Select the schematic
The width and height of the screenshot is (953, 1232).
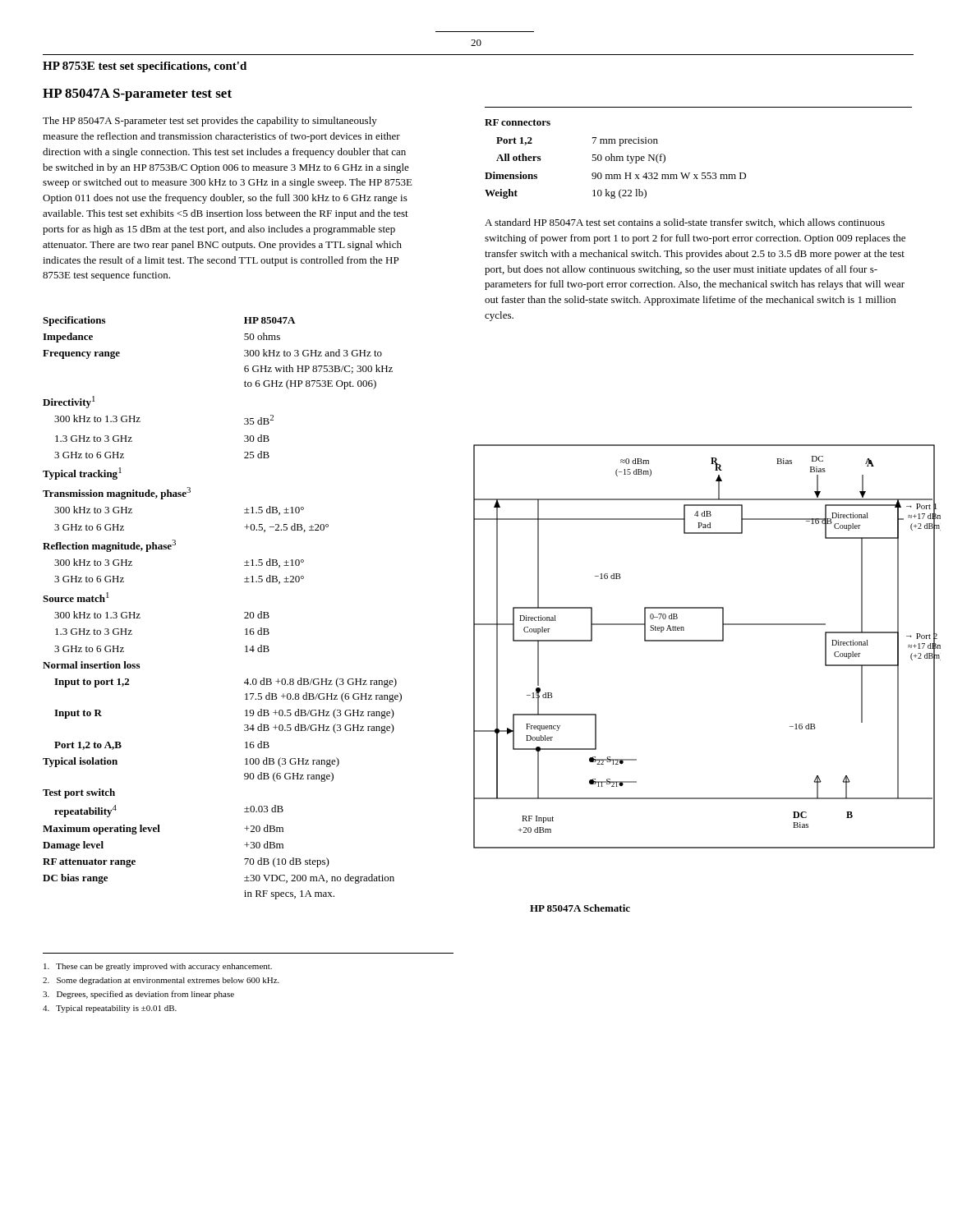707,661
